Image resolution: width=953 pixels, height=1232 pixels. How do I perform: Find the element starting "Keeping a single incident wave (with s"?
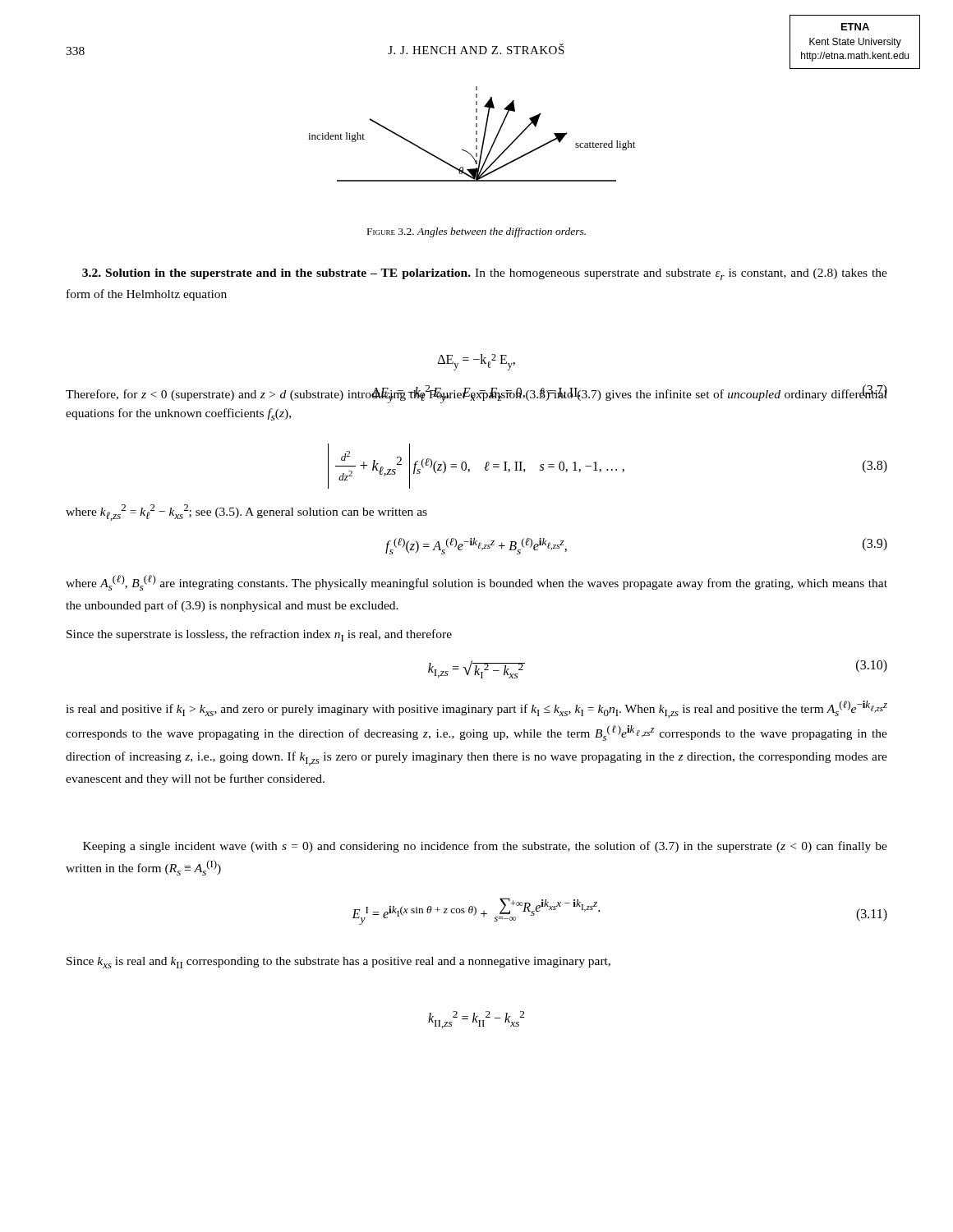coord(476,858)
